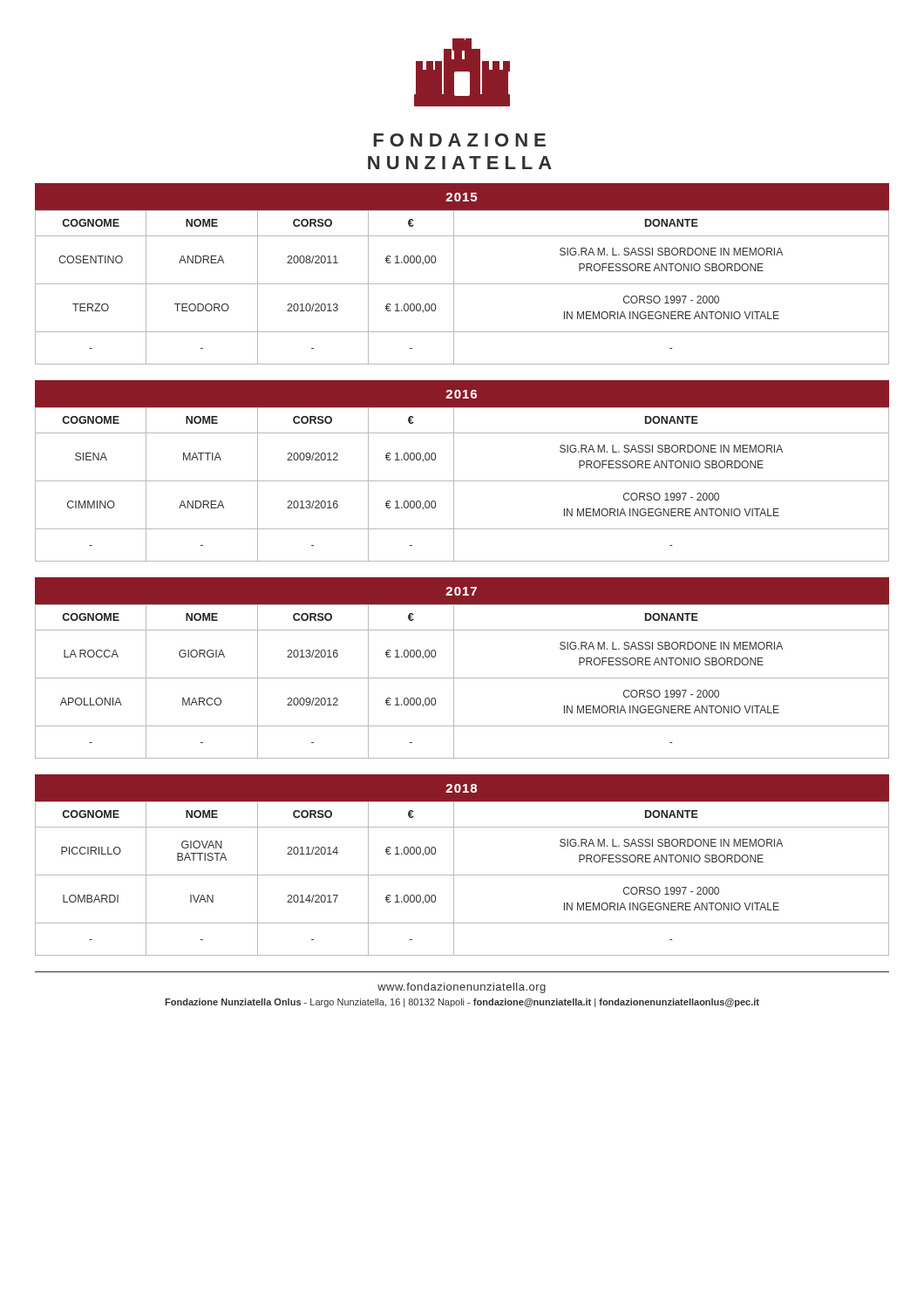Find a logo
The image size is (924, 1308).
pos(462,87)
